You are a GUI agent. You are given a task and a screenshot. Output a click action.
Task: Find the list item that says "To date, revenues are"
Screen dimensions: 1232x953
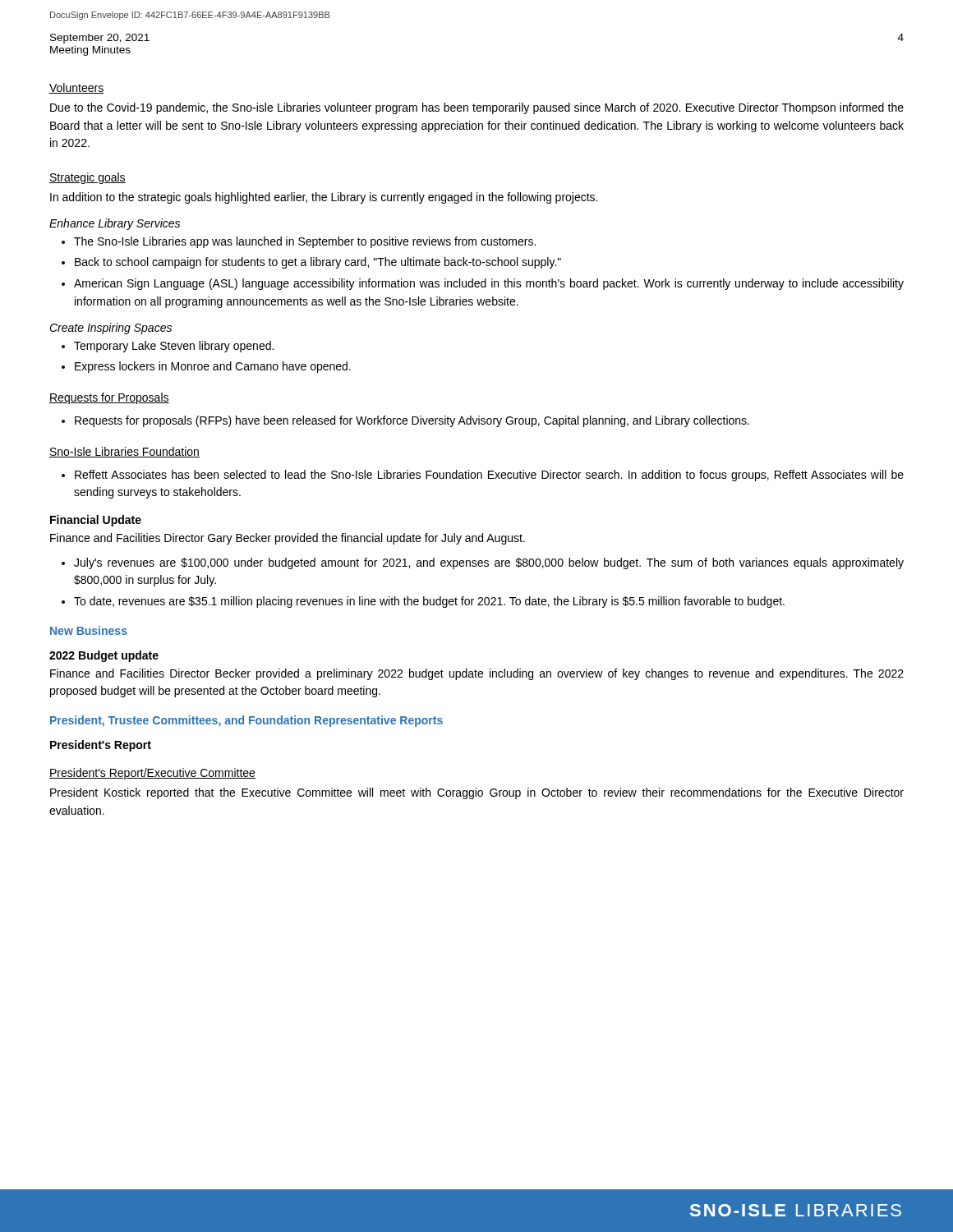point(430,601)
